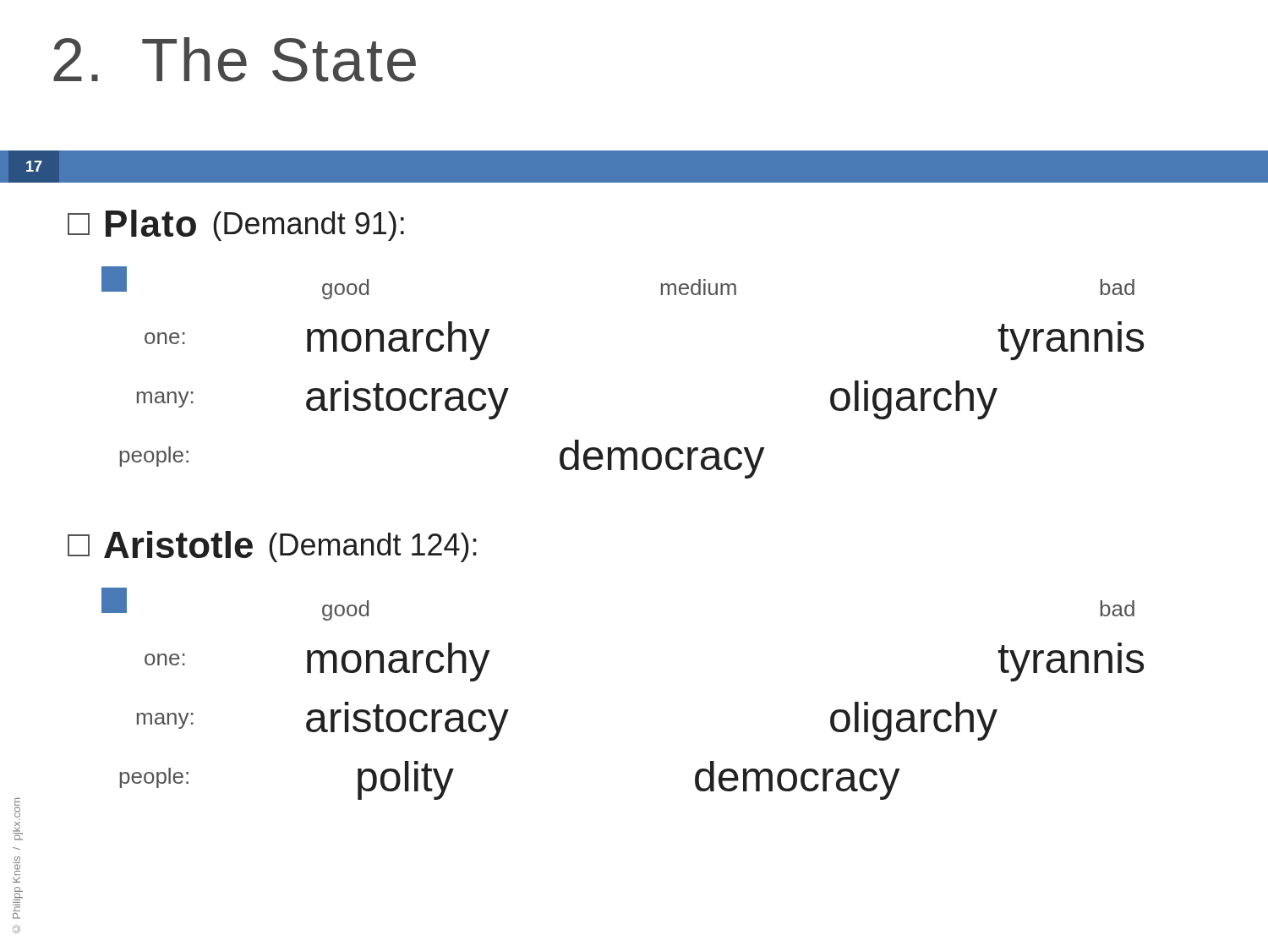Click on the passage starting "2. The State"
Viewport: 1268px width, 952px height.
tap(235, 60)
